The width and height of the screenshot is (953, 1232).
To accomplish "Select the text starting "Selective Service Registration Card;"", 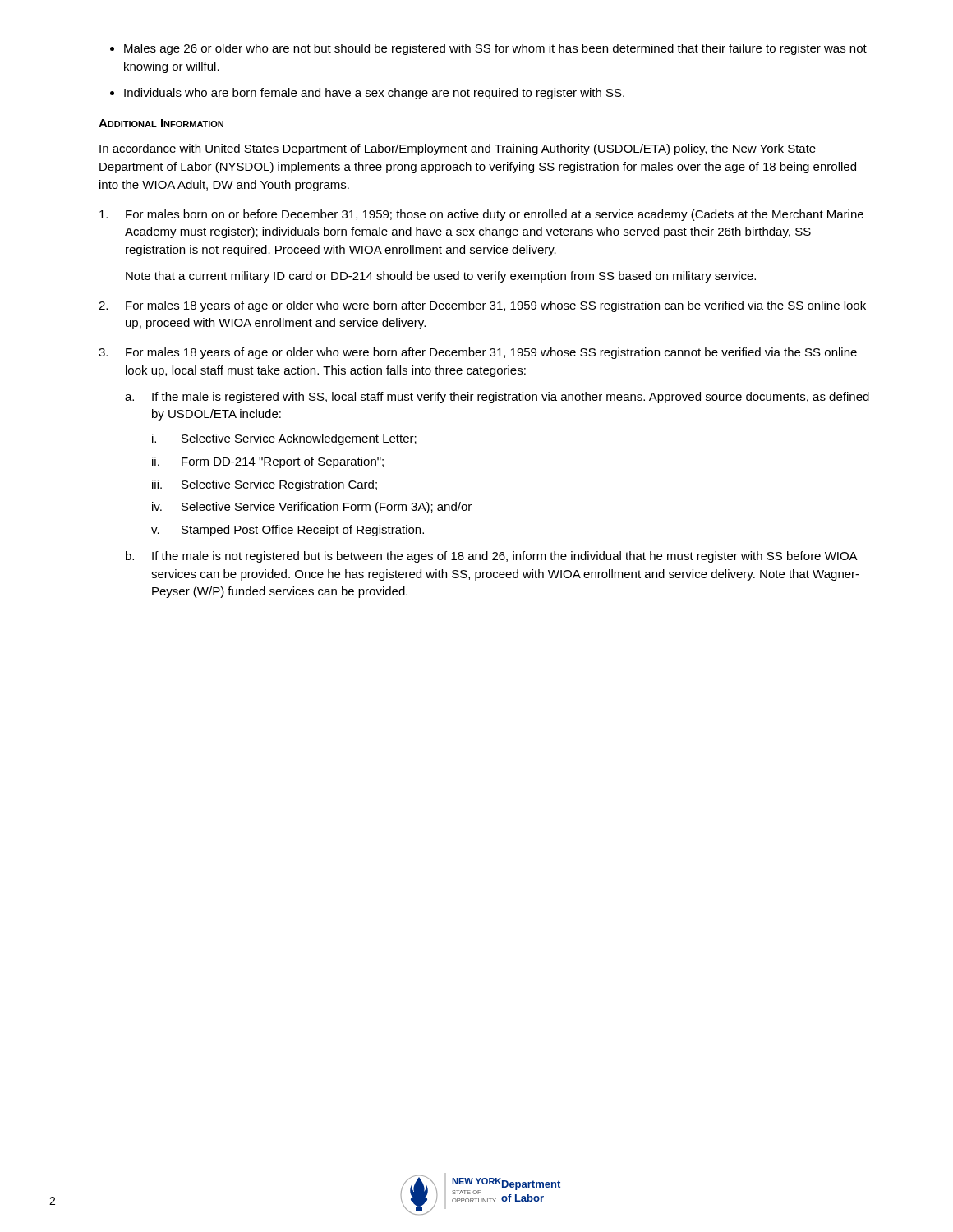I will 279,484.
